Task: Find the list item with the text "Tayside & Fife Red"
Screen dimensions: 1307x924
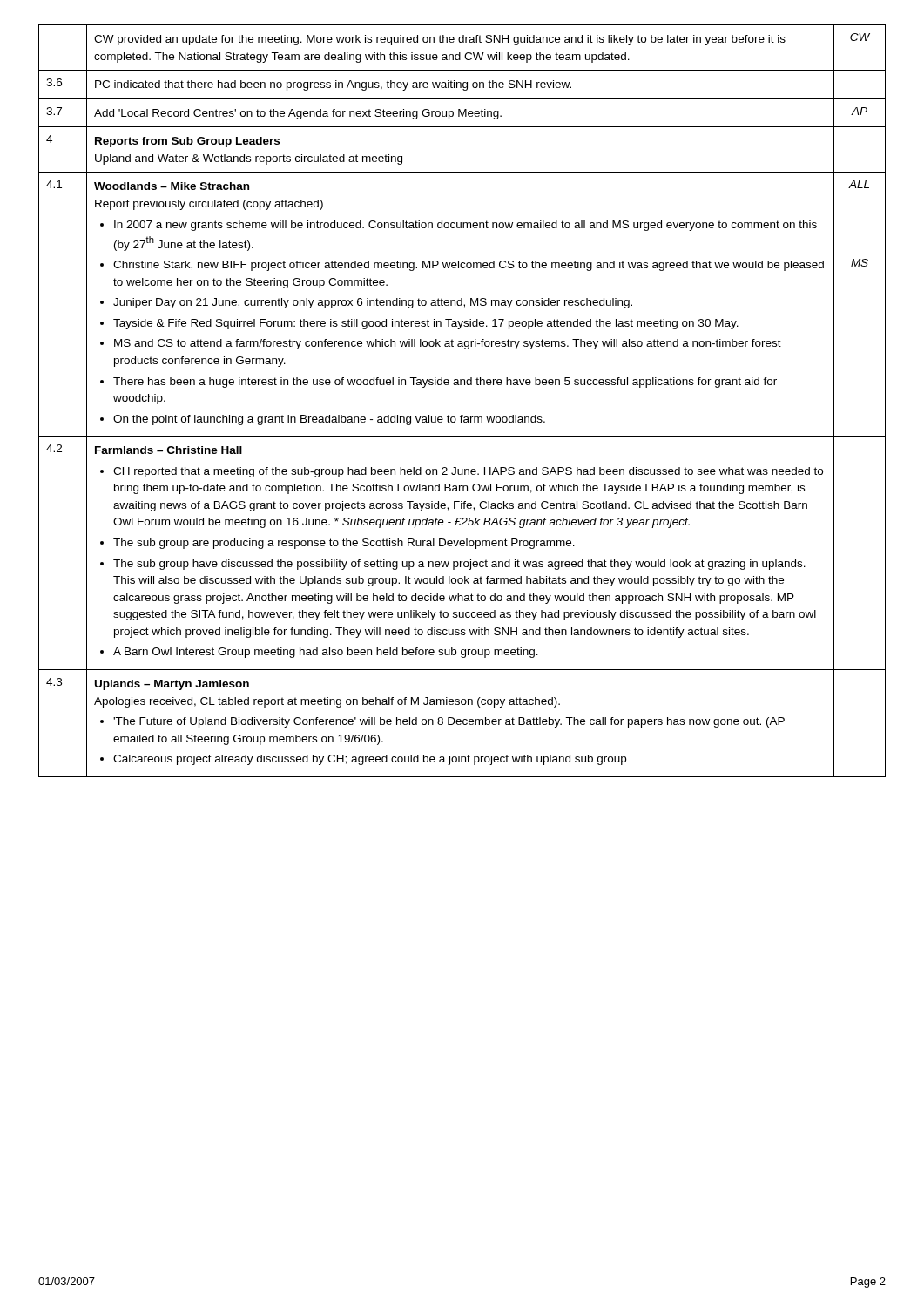Action: (x=426, y=323)
